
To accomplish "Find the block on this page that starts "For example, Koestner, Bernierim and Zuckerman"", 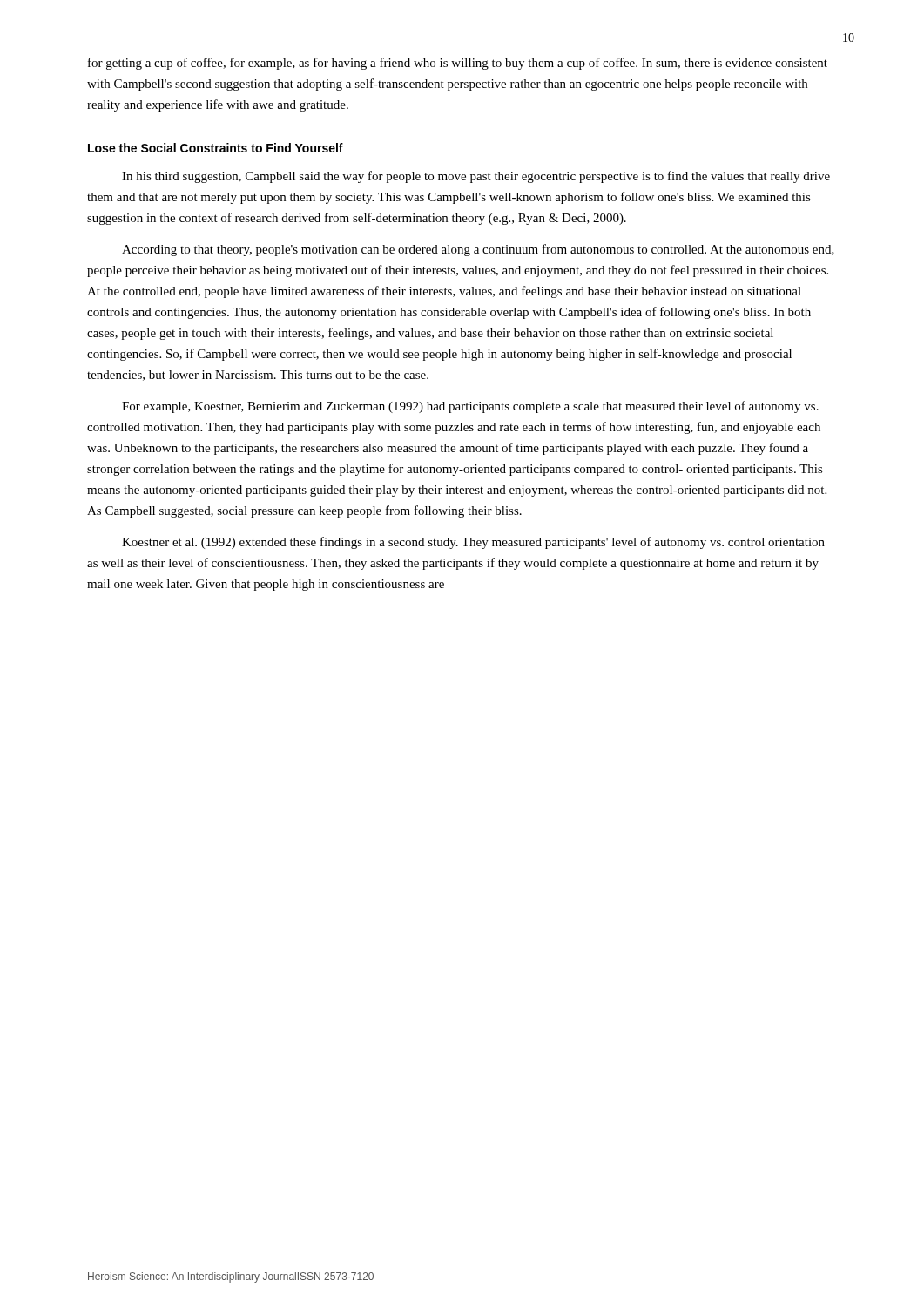I will 457,458.
